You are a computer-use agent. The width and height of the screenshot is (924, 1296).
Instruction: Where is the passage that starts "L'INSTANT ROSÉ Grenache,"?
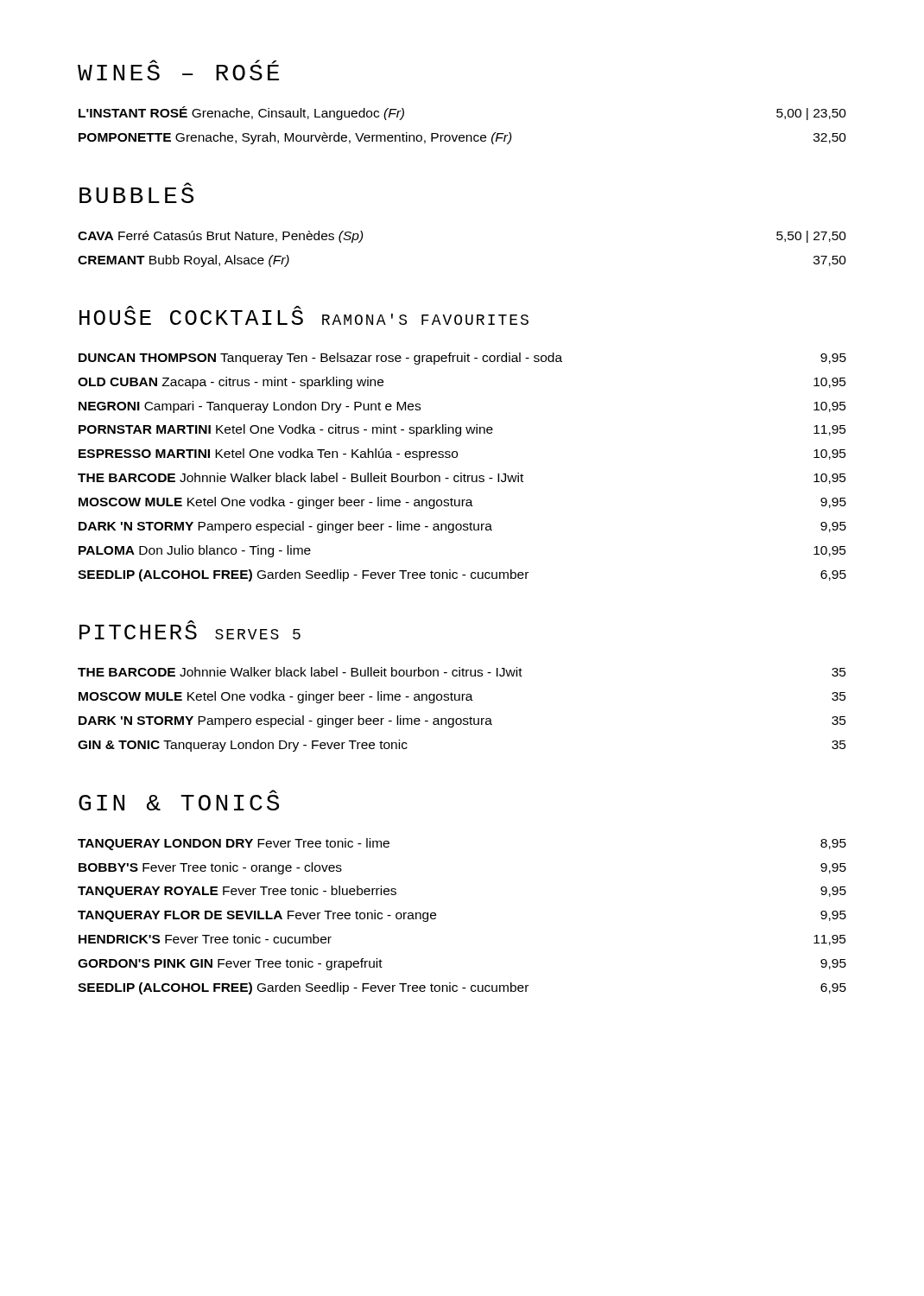[238, 112]
